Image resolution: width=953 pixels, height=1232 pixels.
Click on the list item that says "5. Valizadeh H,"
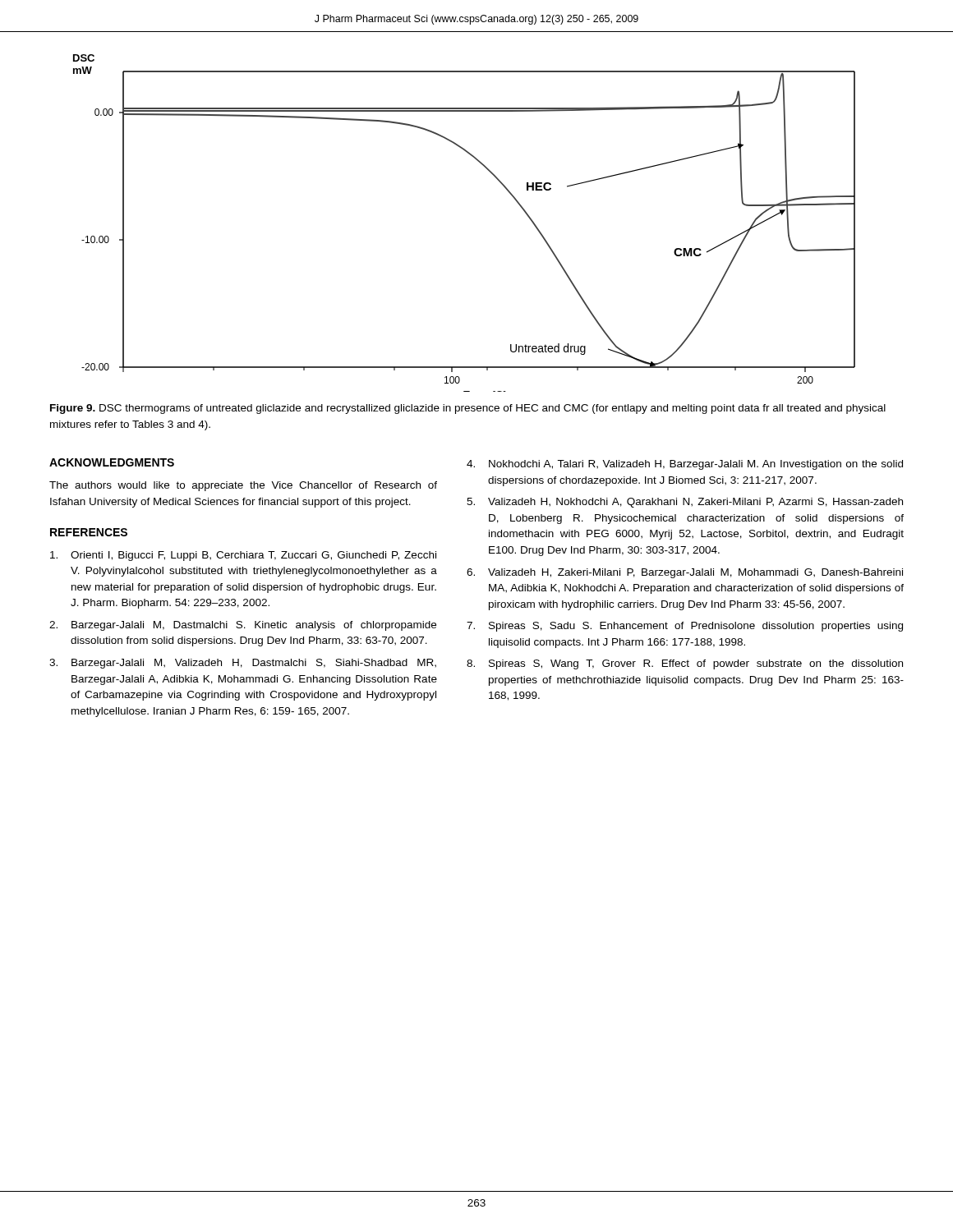tap(685, 526)
